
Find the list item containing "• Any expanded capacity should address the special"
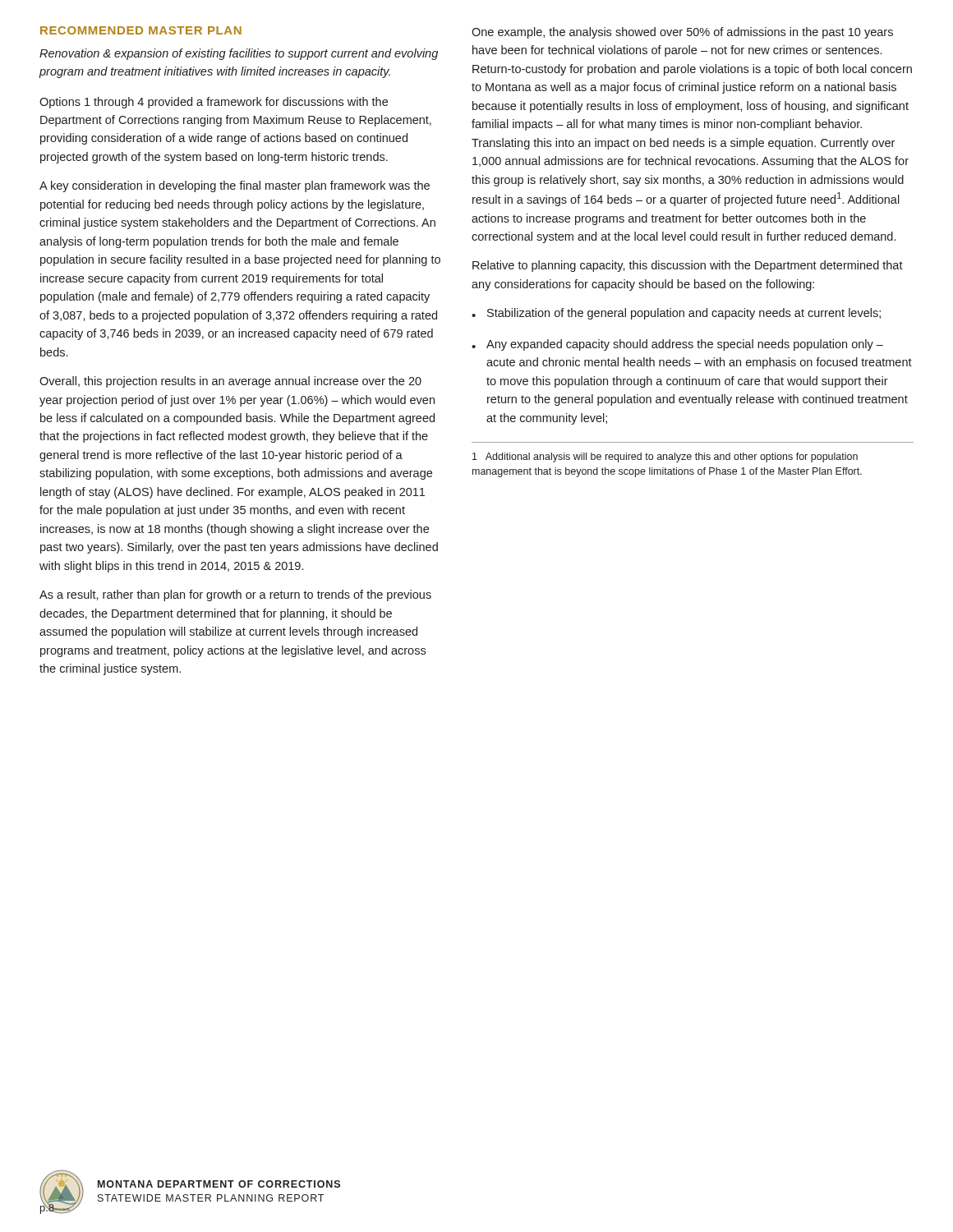coord(693,381)
